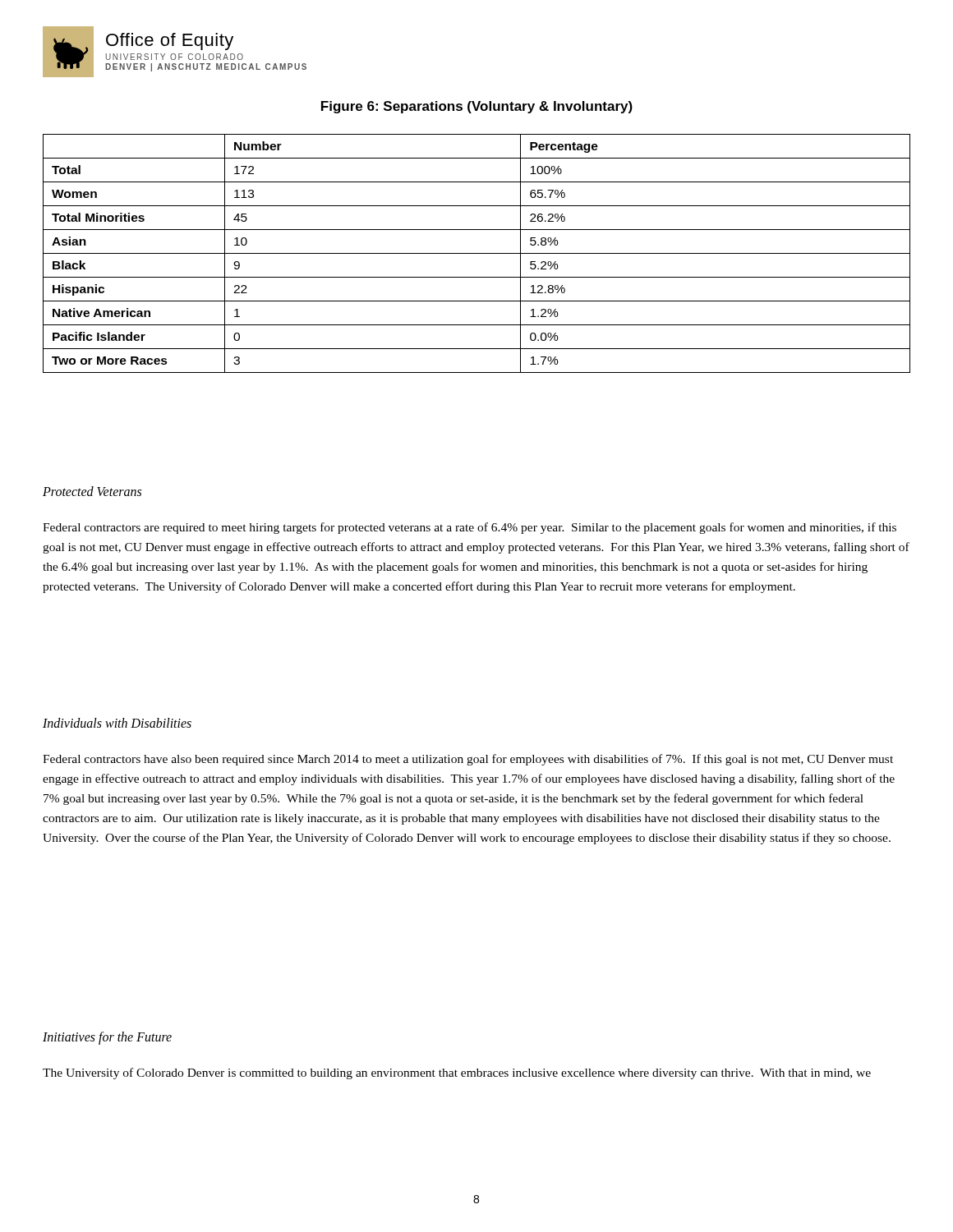
Task: Click on the block starting "The University of"
Action: [x=457, y=1072]
